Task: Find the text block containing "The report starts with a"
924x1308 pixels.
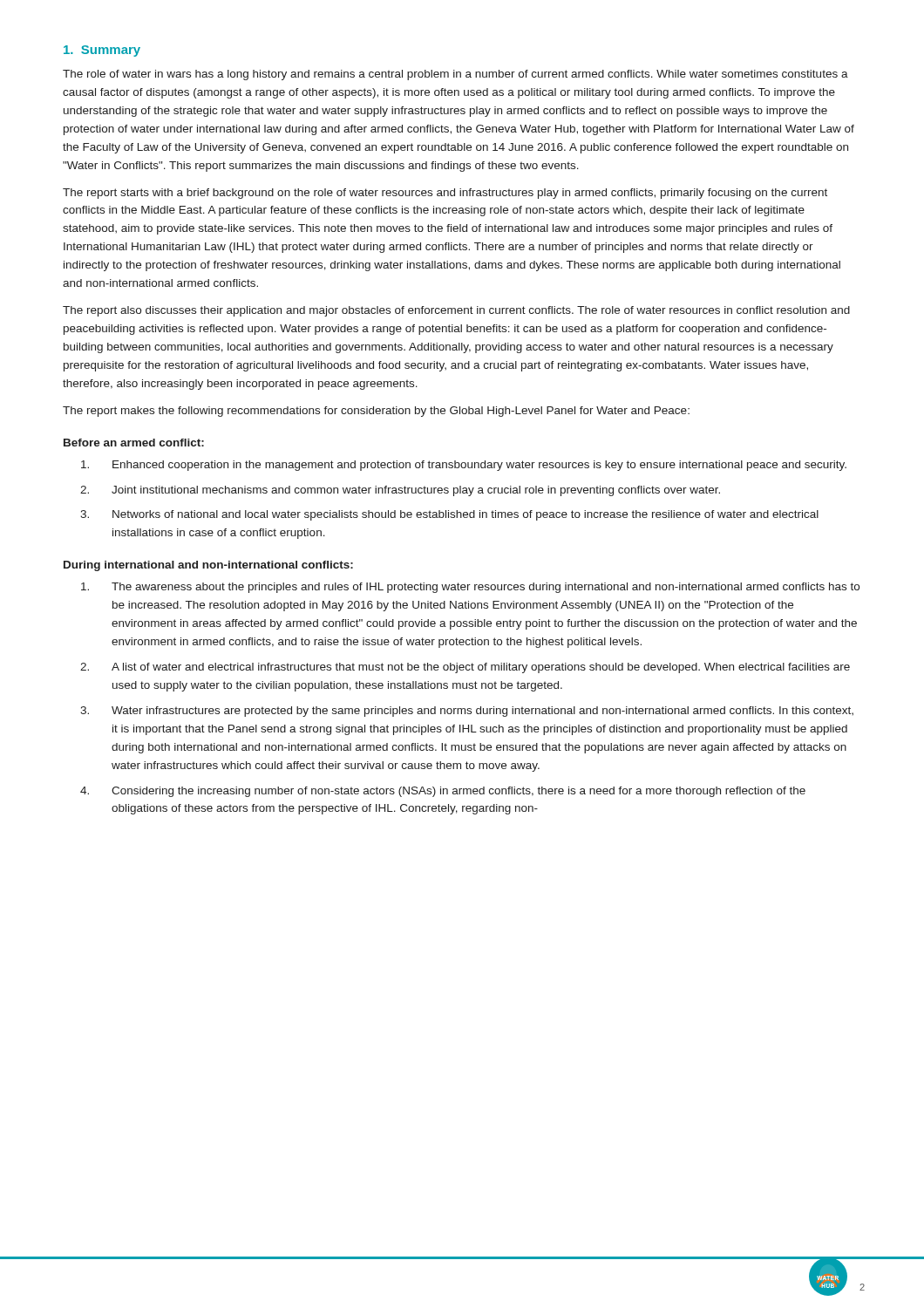Action: [452, 237]
